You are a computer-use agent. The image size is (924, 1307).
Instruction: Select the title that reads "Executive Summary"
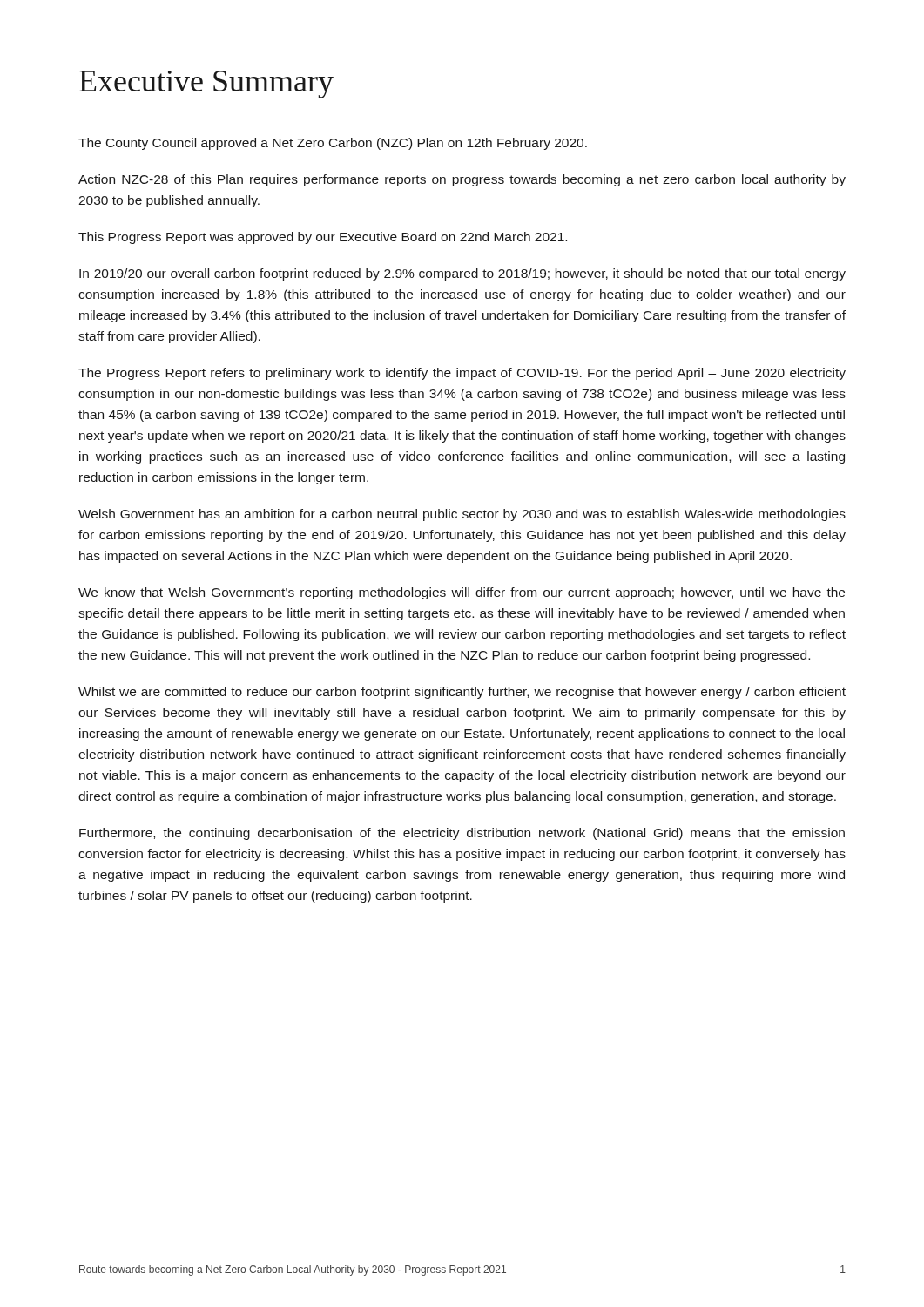pyautogui.click(x=206, y=81)
